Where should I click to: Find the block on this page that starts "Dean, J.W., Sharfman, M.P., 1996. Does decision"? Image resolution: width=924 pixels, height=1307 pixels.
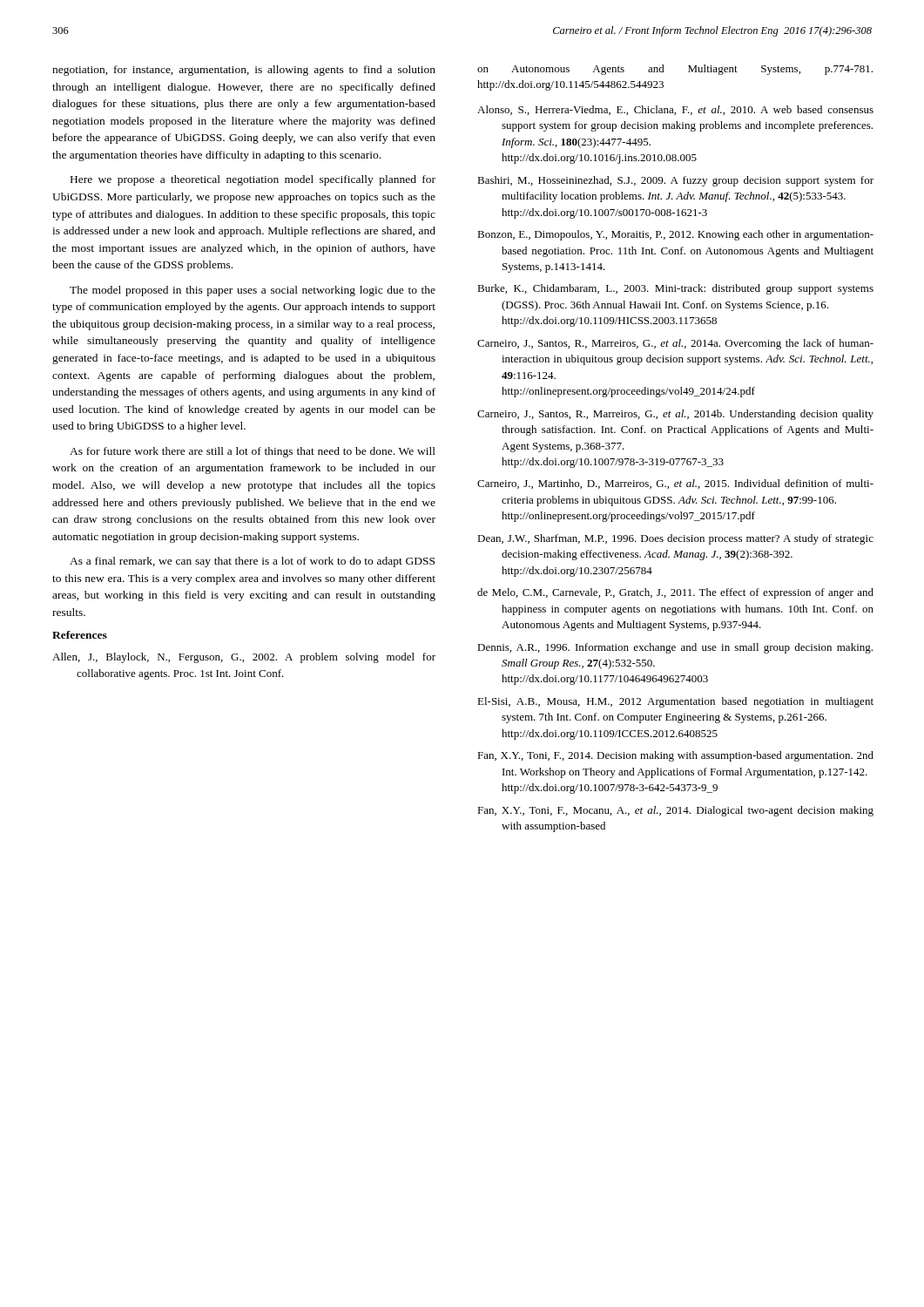(x=675, y=554)
